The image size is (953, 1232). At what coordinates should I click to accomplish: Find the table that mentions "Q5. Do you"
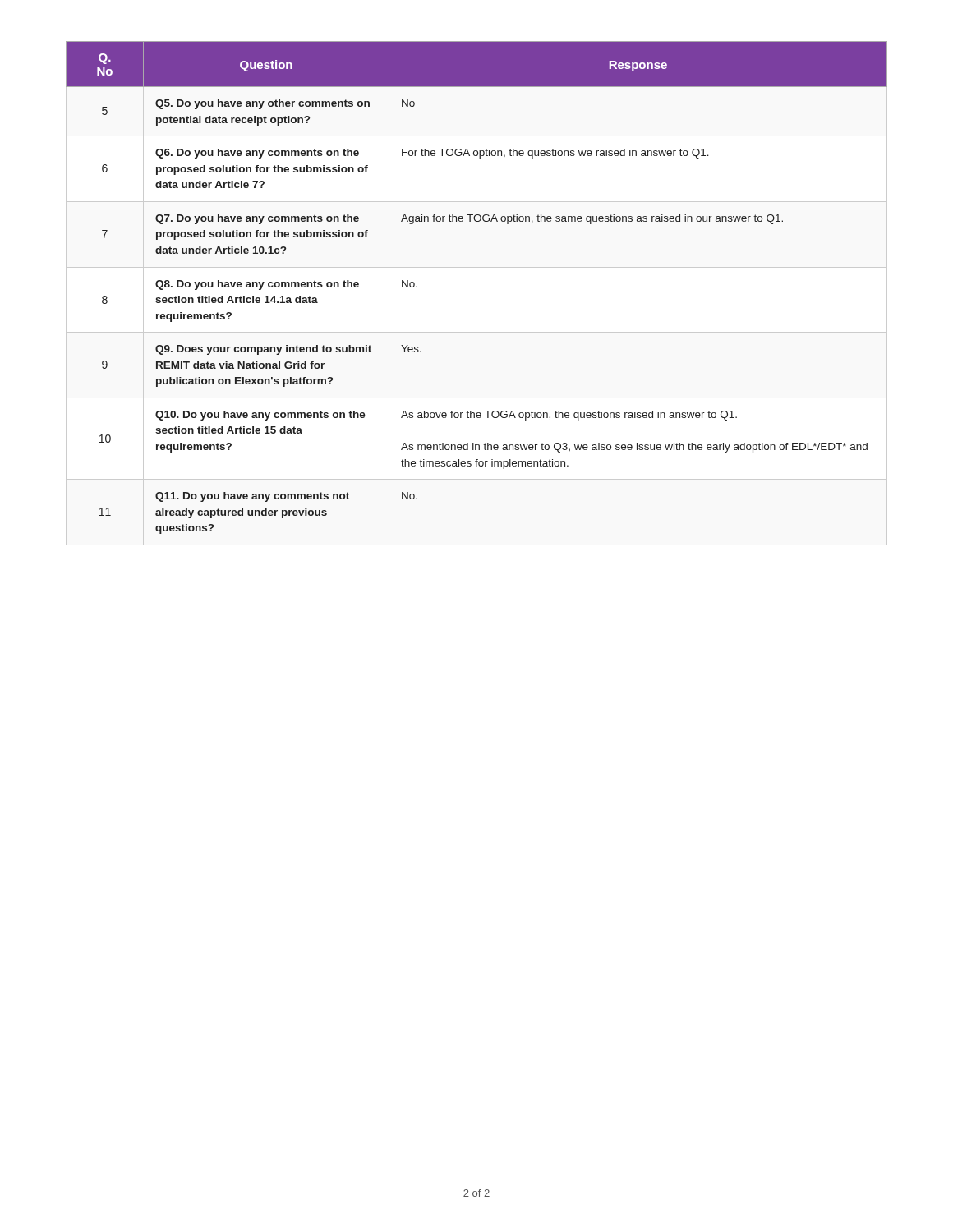coord(476,293)
